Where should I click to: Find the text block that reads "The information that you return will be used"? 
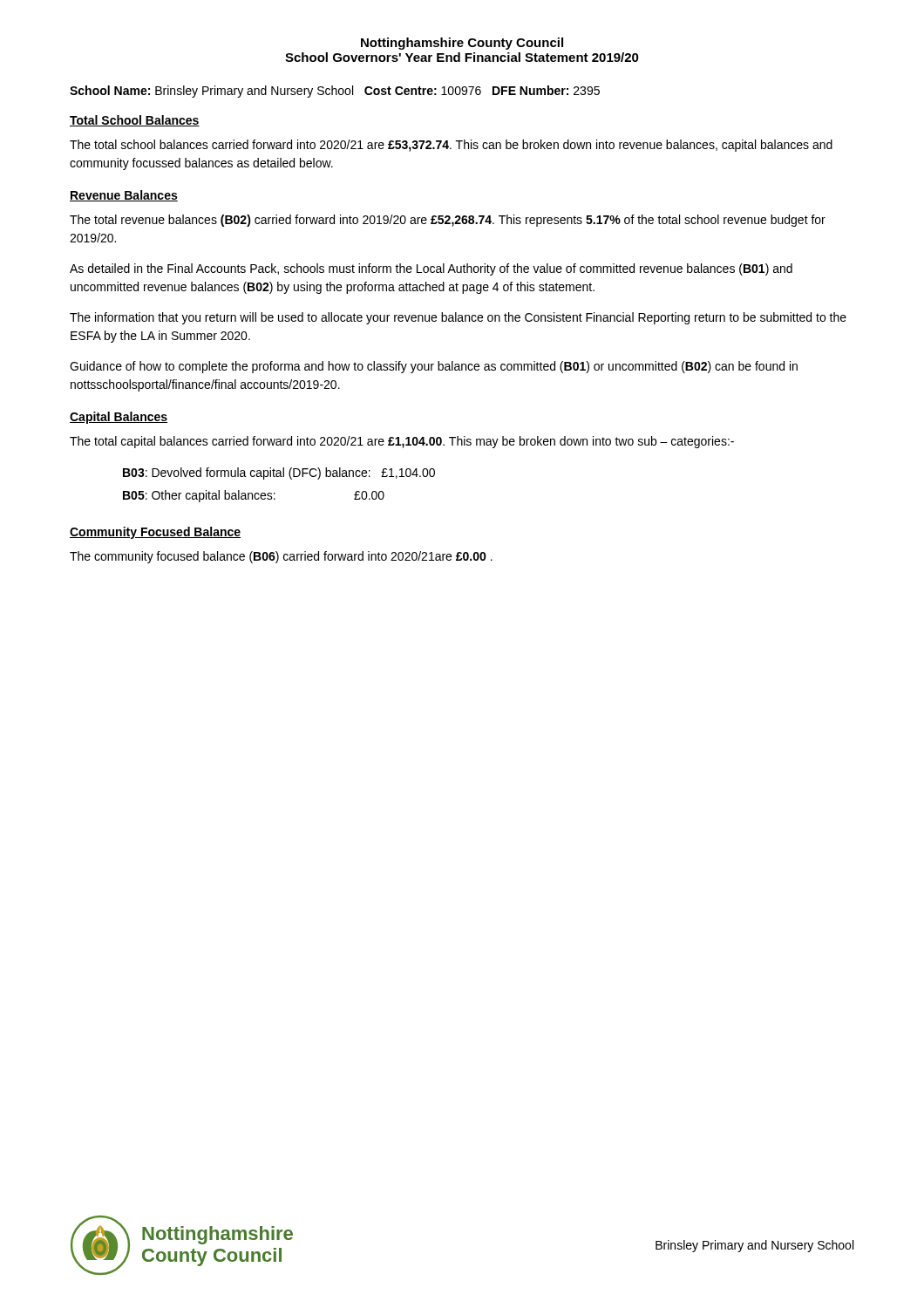pyautogui.click(x=458, y=327)
